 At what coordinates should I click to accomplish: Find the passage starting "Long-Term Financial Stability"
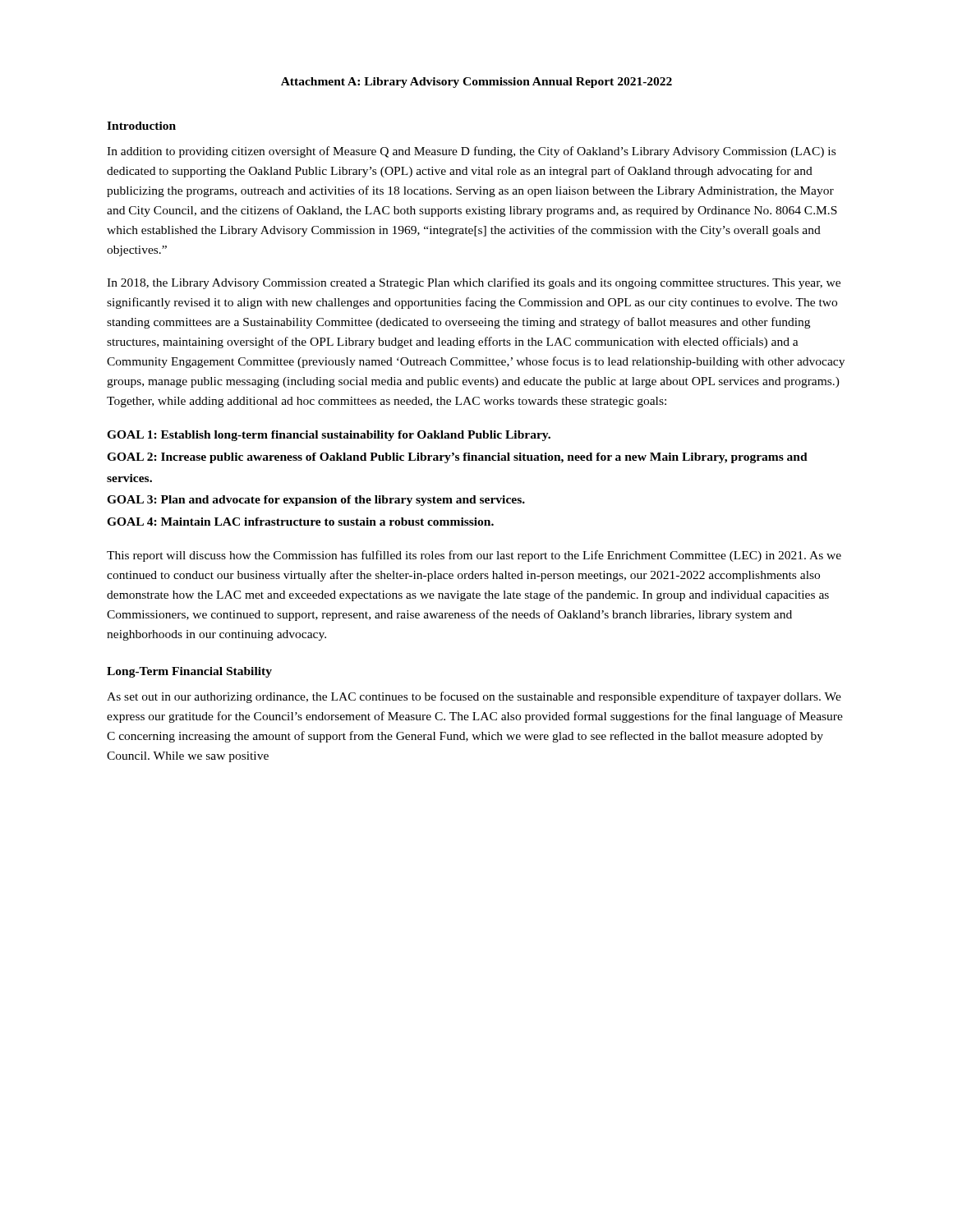[189, 671]
